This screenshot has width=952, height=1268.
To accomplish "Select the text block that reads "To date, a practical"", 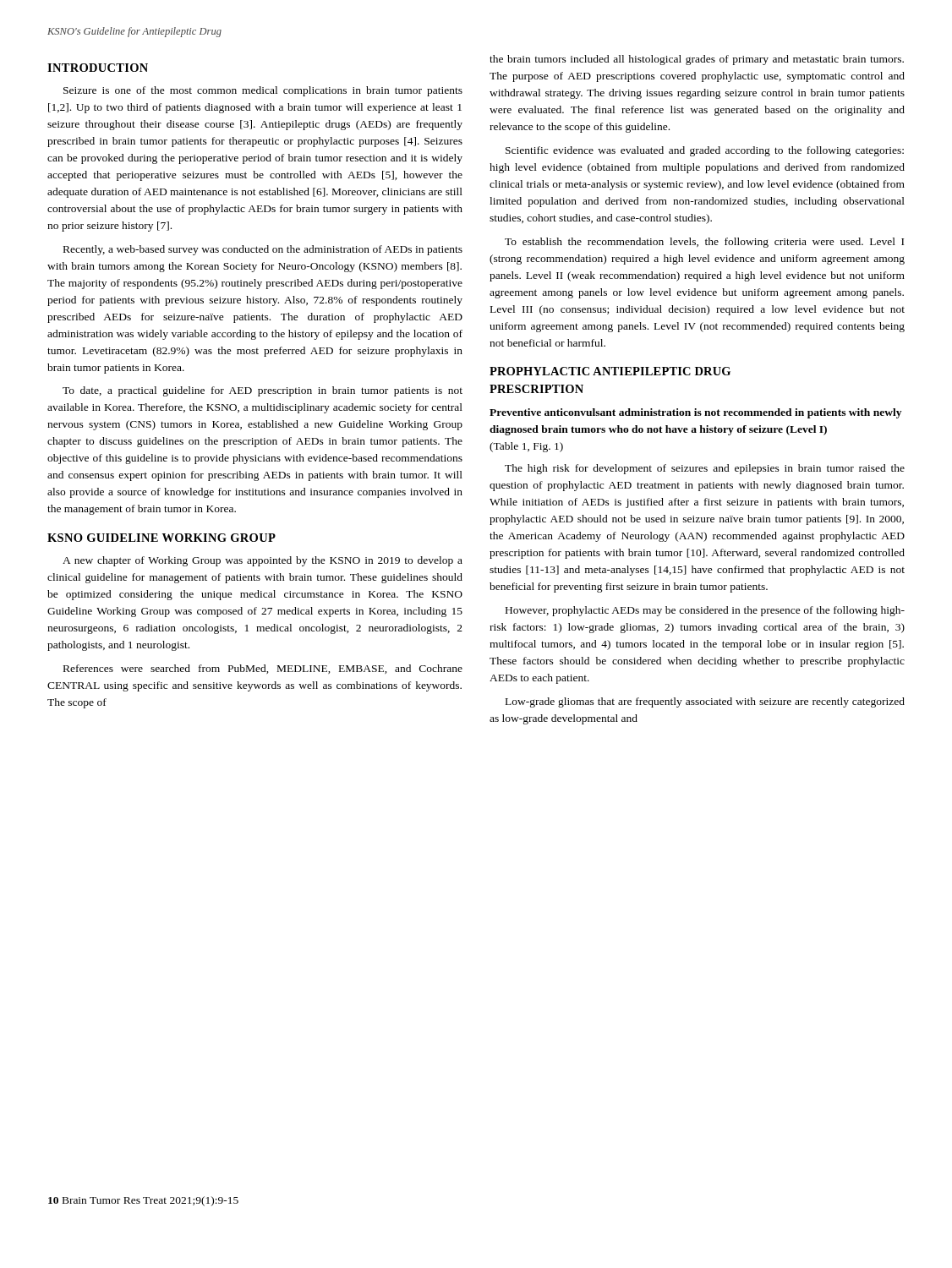I will 255,450.
